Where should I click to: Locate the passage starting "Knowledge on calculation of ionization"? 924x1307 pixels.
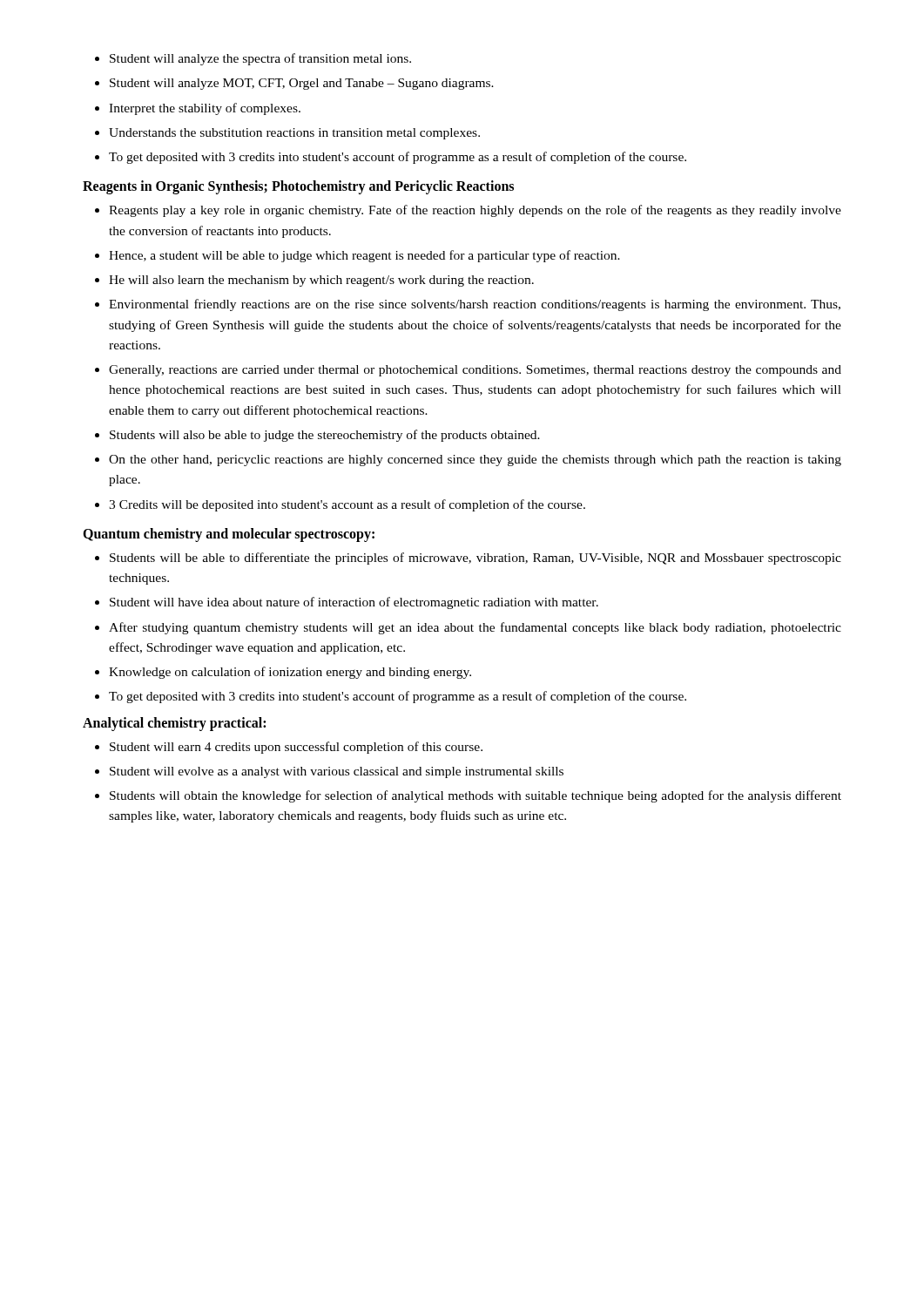coord(291,671)
